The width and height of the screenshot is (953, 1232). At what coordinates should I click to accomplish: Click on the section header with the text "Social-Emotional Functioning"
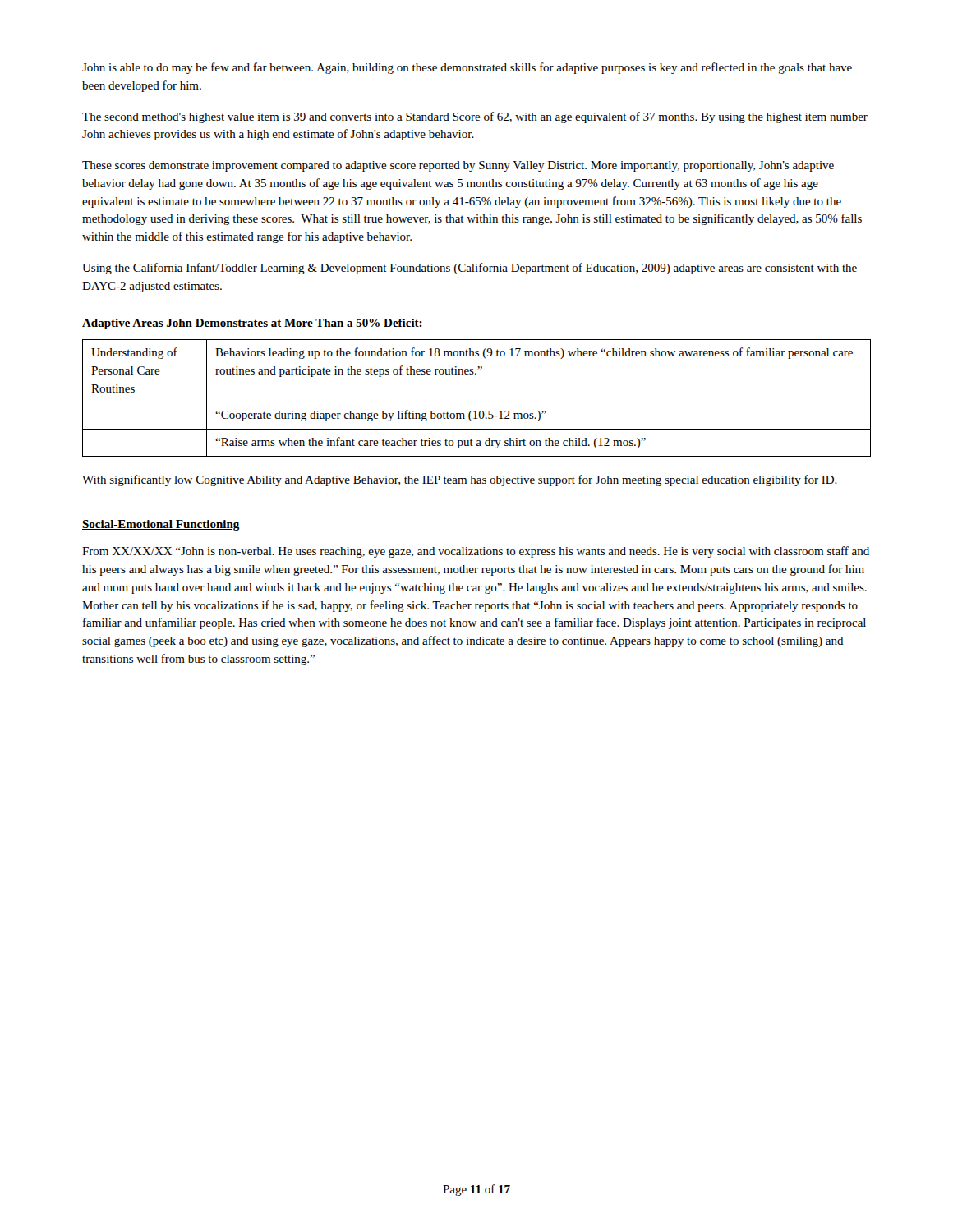point(161,524)
